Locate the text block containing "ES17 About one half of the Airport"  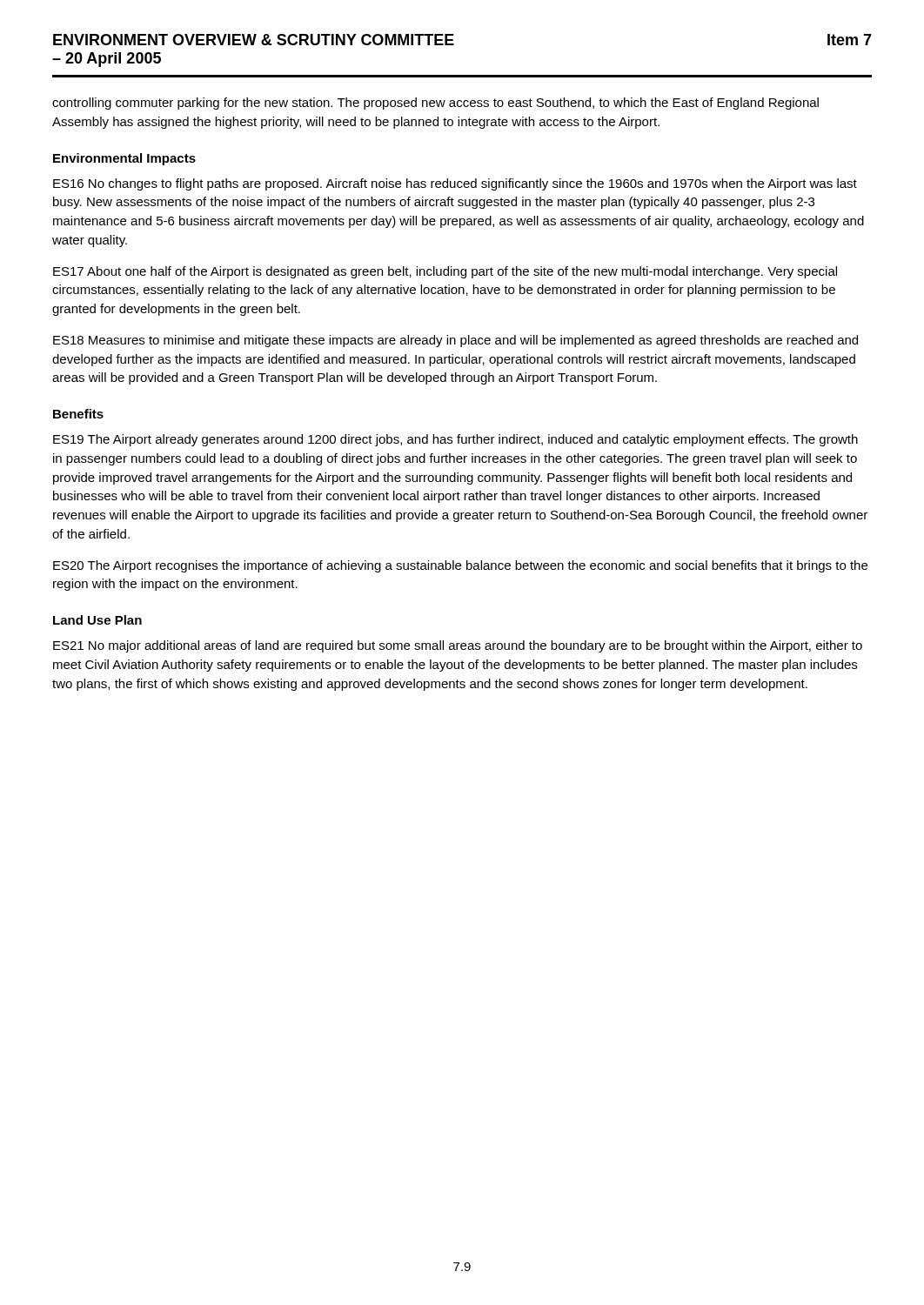coord(445,290)
